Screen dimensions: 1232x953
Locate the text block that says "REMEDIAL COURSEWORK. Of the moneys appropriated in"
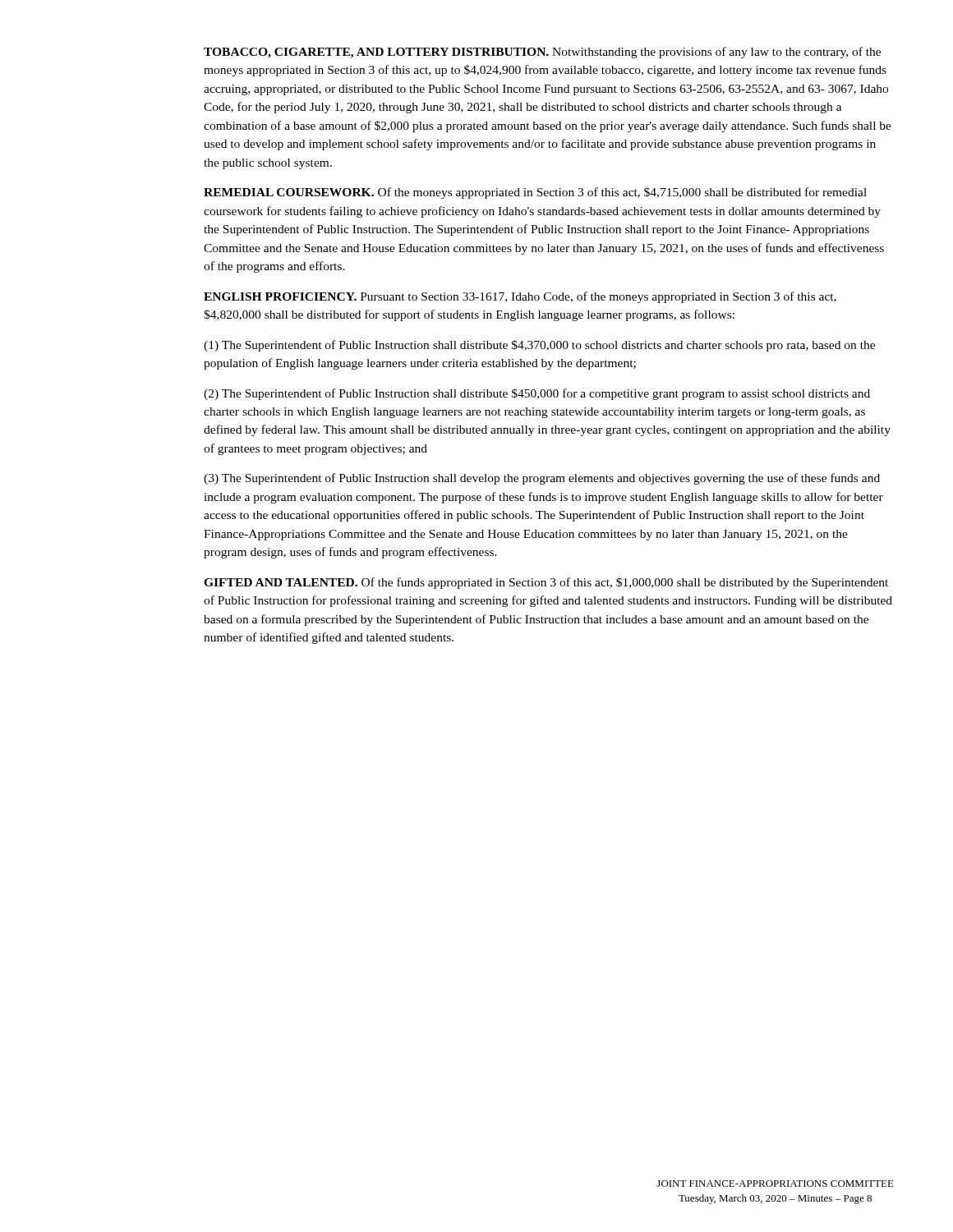click(x=544, y=229)
